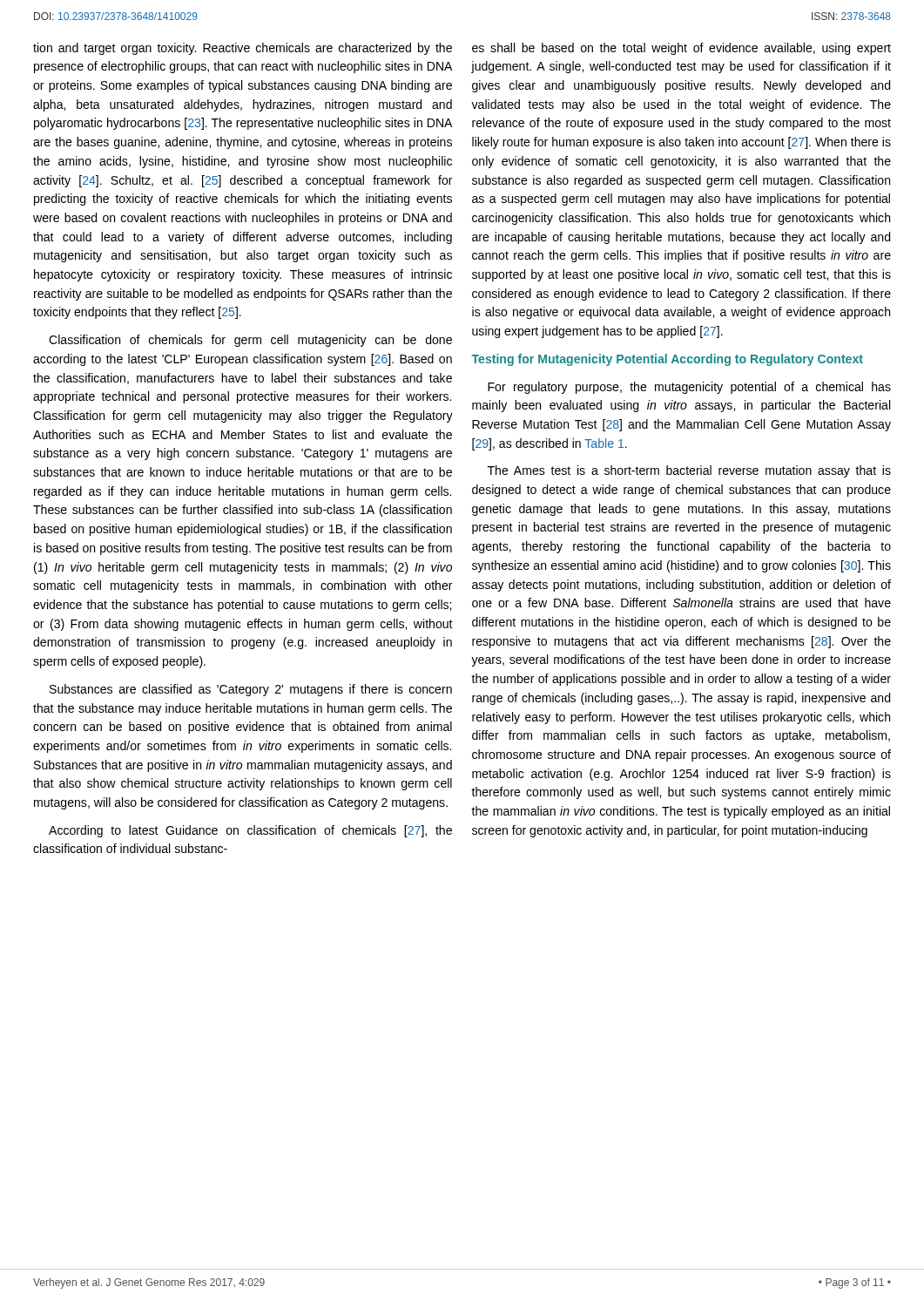Locate the block of text that opens with "Classification of chemicals"

[243, 501]
